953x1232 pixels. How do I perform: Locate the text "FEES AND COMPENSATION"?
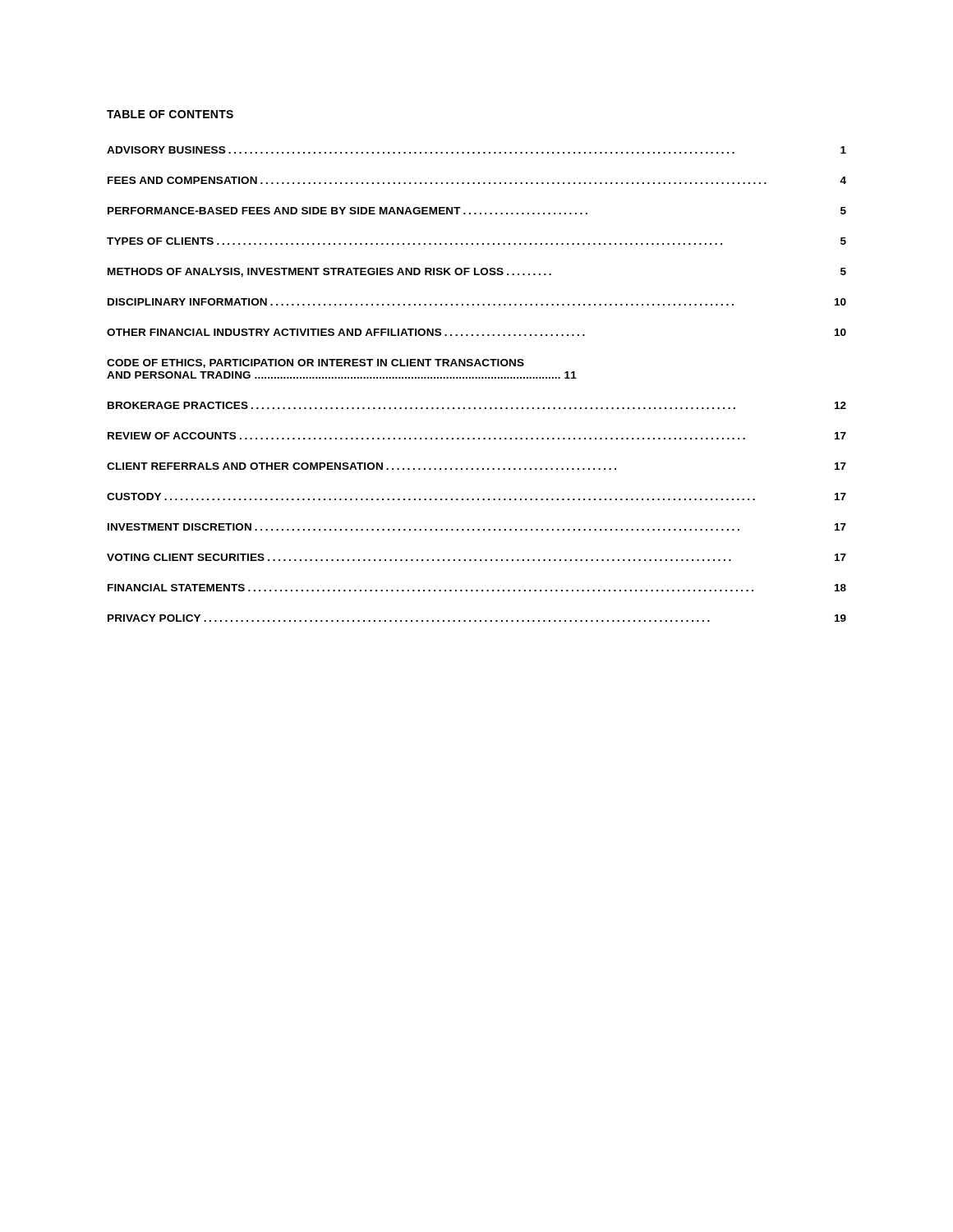click(x=476, y=180)
